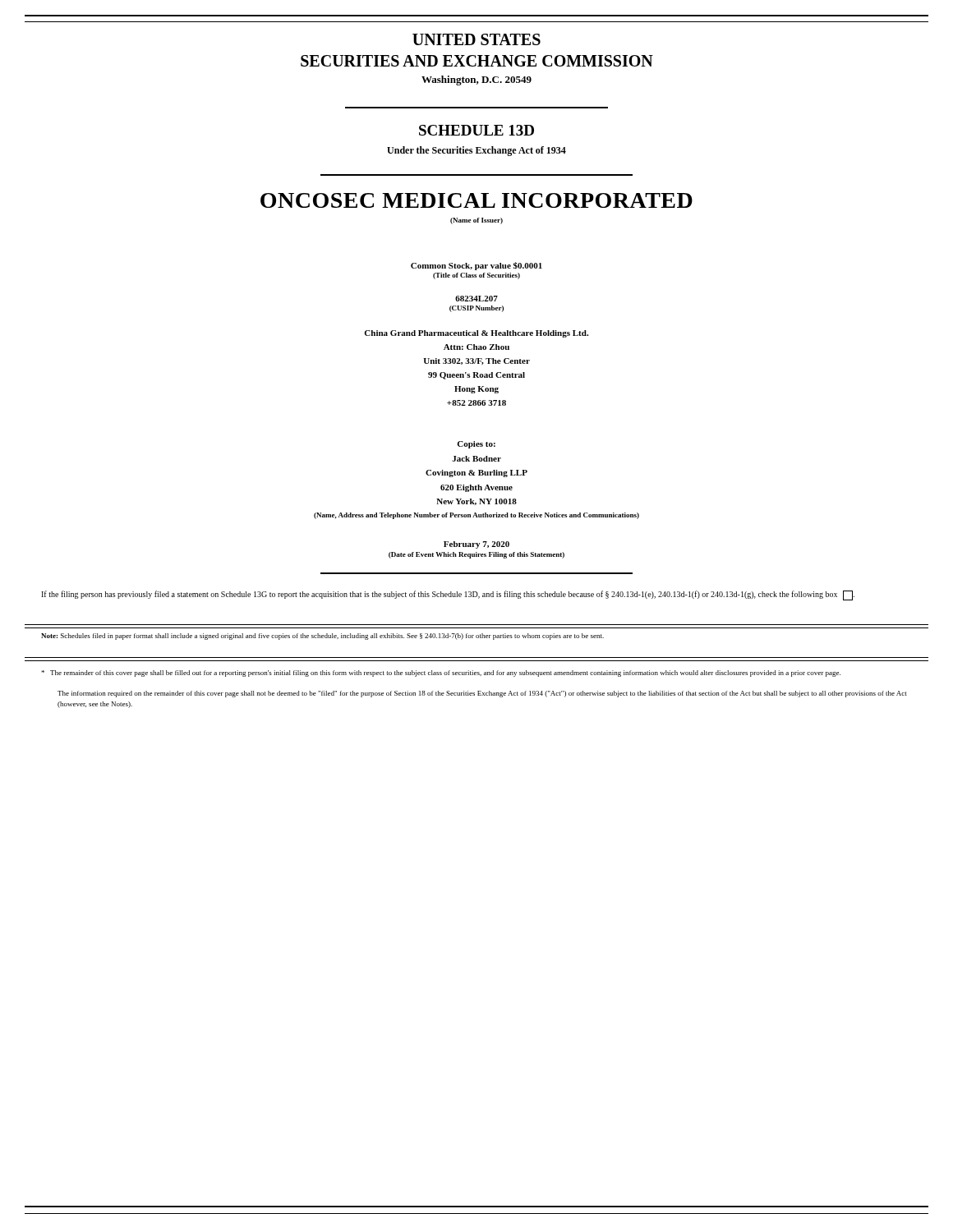Click the title that begins "UNITED STATESSECURITIES AND"
The image size is (953, 1232).
pyautogui.click(x=476, y=57)
